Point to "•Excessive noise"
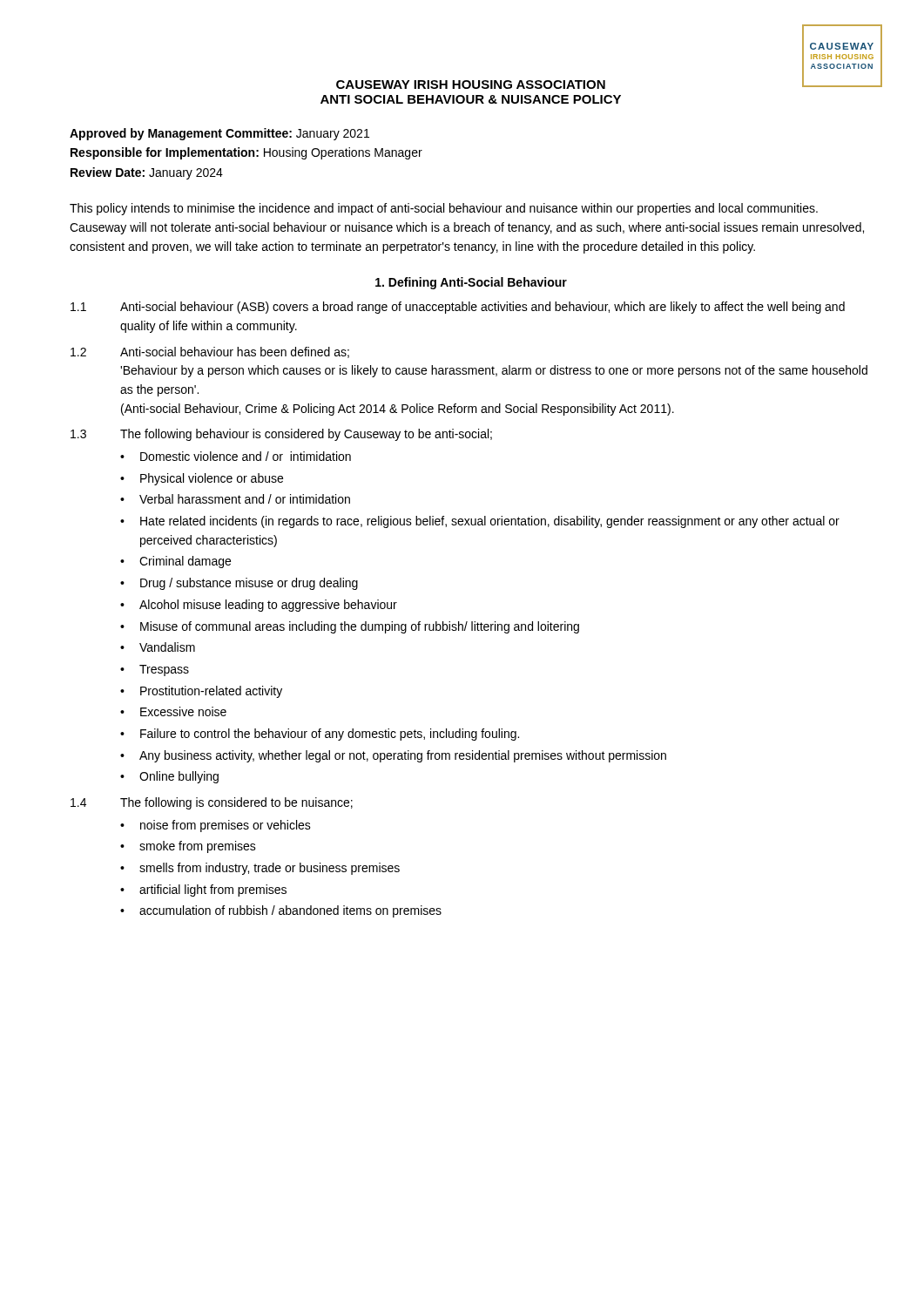 click(173, 713)
